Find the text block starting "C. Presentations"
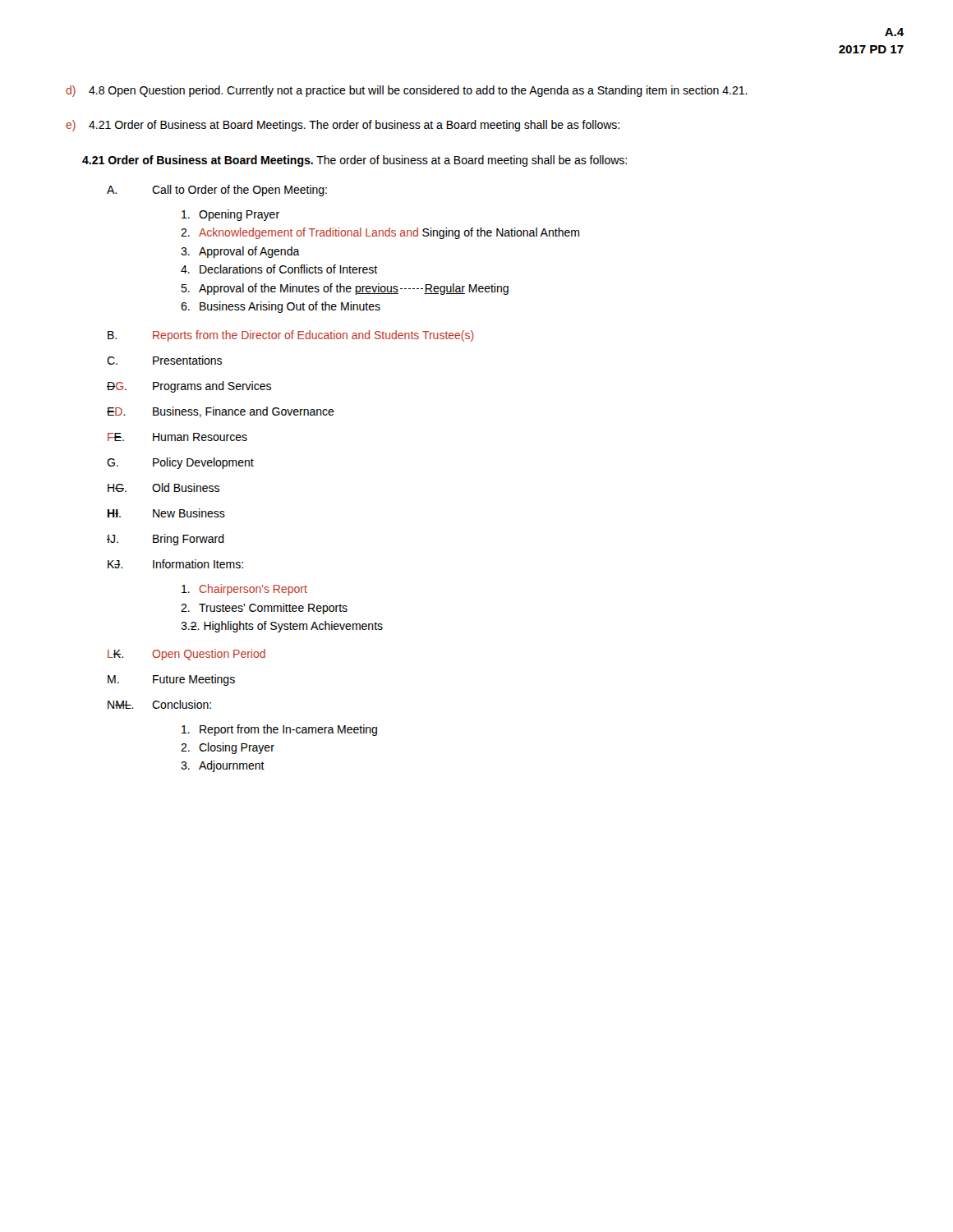The height and width of the screenshot is (1232, 953). coord(165,361)
